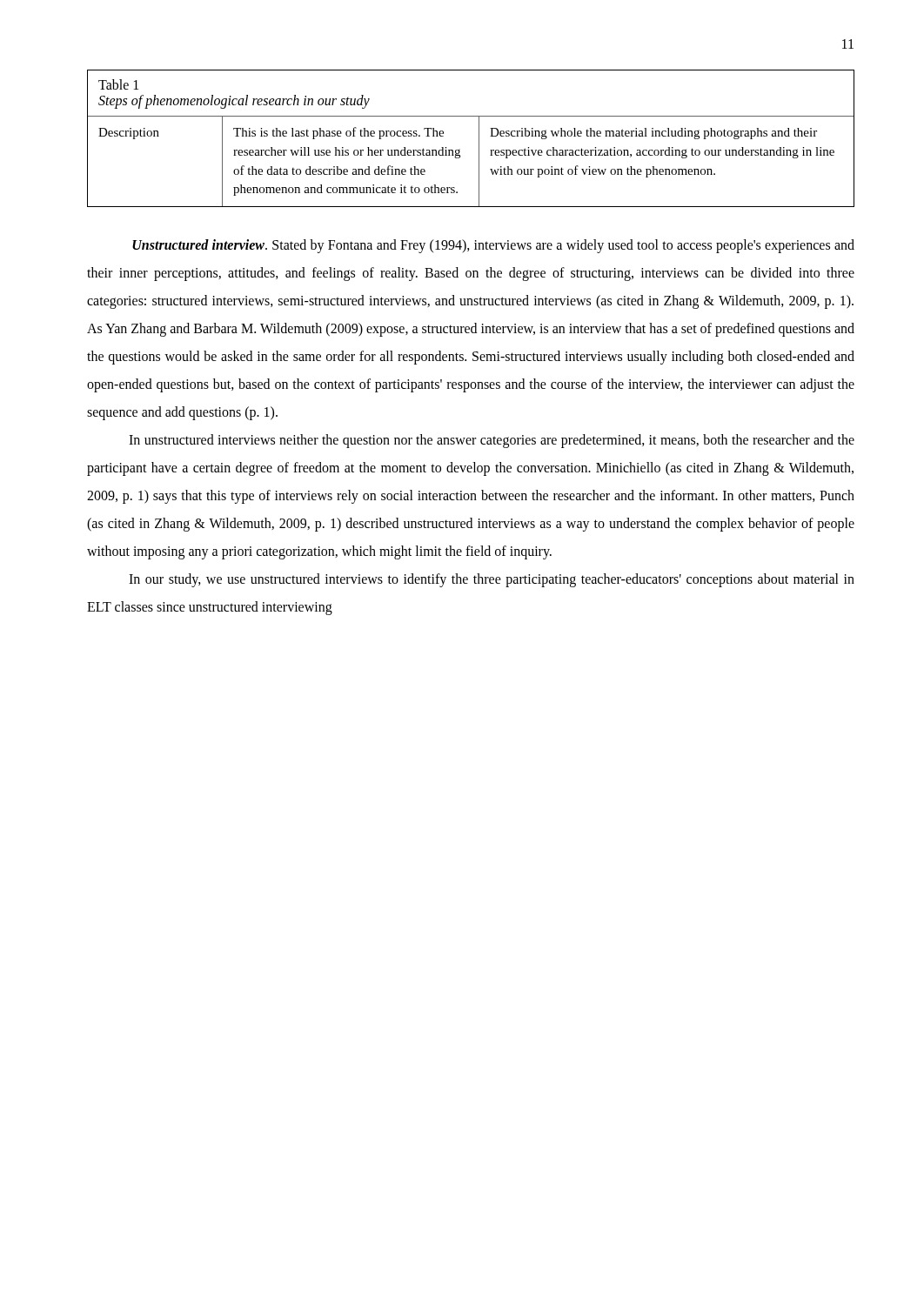
Task: Click the passage that begins "Unstructured interview. Stated by Fontana and Frey (1994),"
Action: click(471, 328)
